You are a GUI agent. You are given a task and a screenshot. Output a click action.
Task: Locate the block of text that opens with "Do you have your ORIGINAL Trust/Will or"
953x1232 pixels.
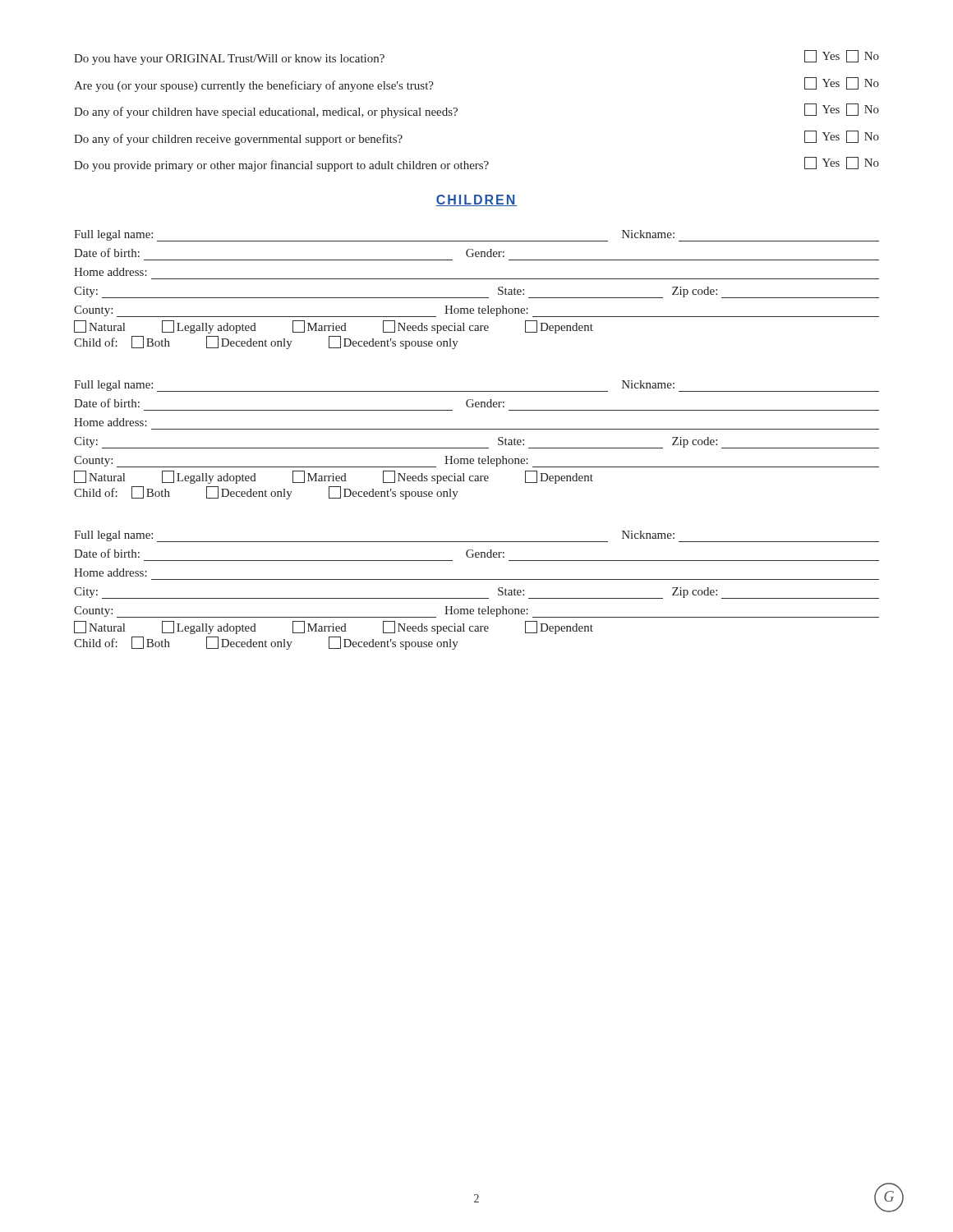point(236,57)
